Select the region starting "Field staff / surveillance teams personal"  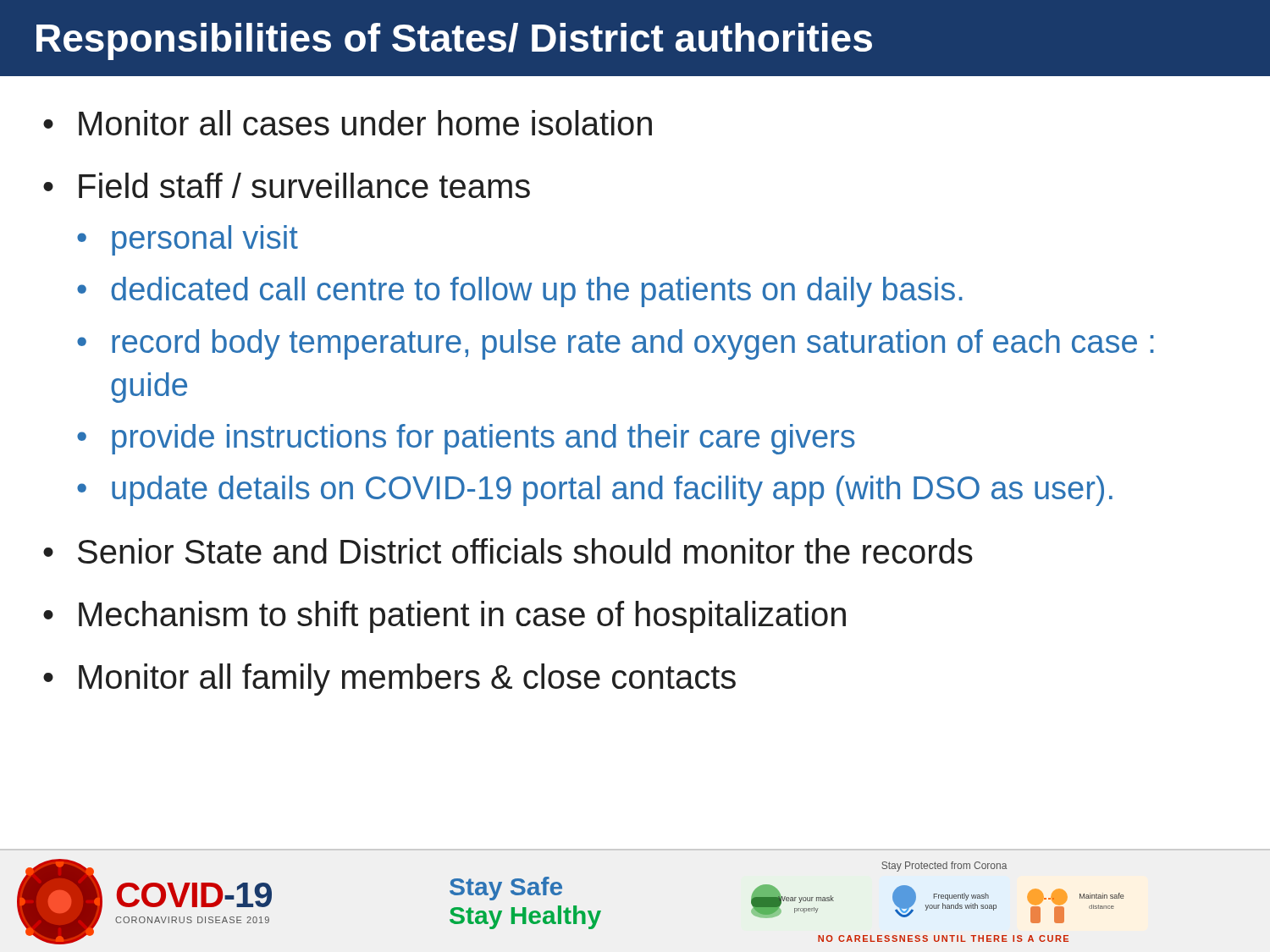pos(652,339)
